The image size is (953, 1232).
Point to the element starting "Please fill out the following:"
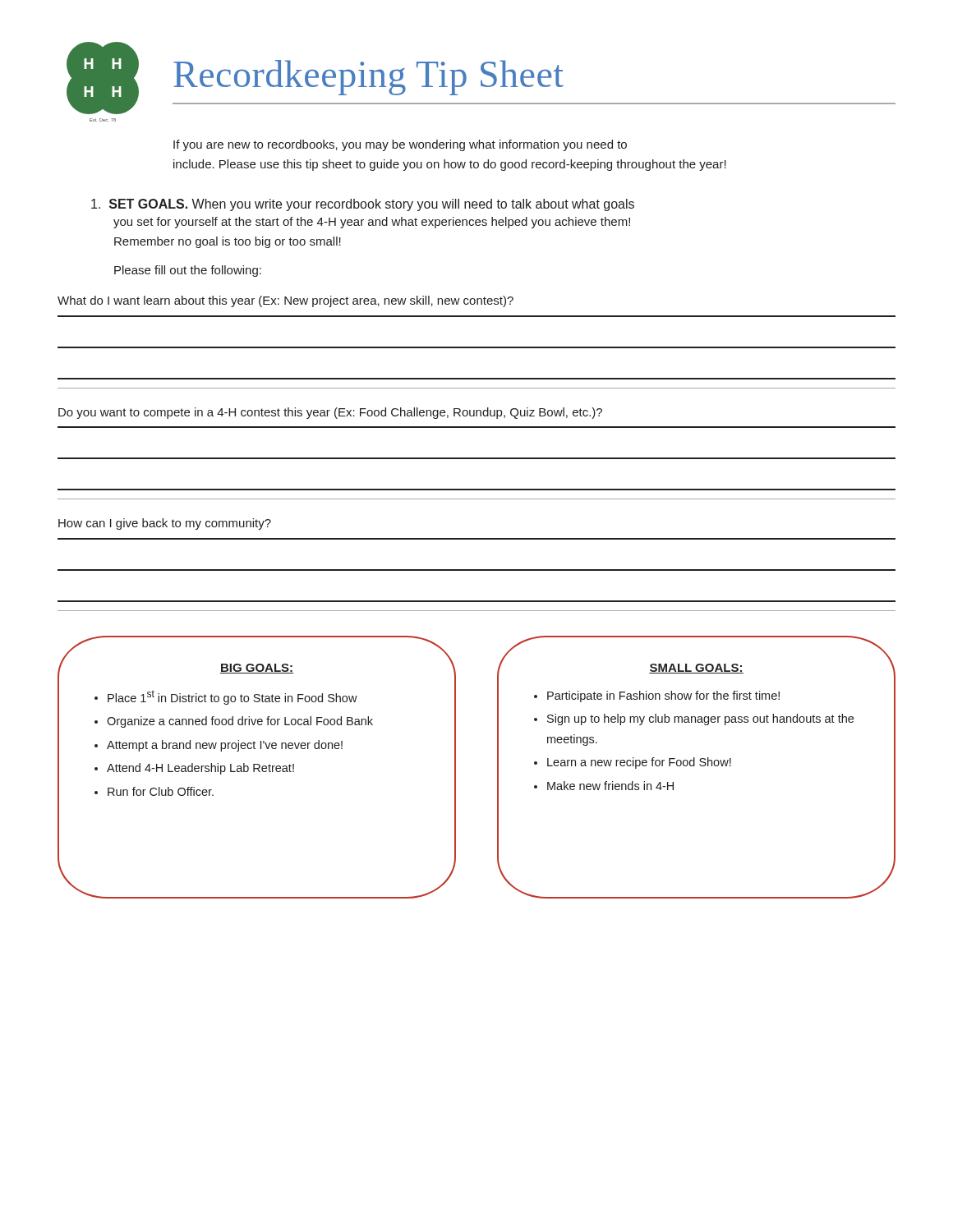pos(188,270)
